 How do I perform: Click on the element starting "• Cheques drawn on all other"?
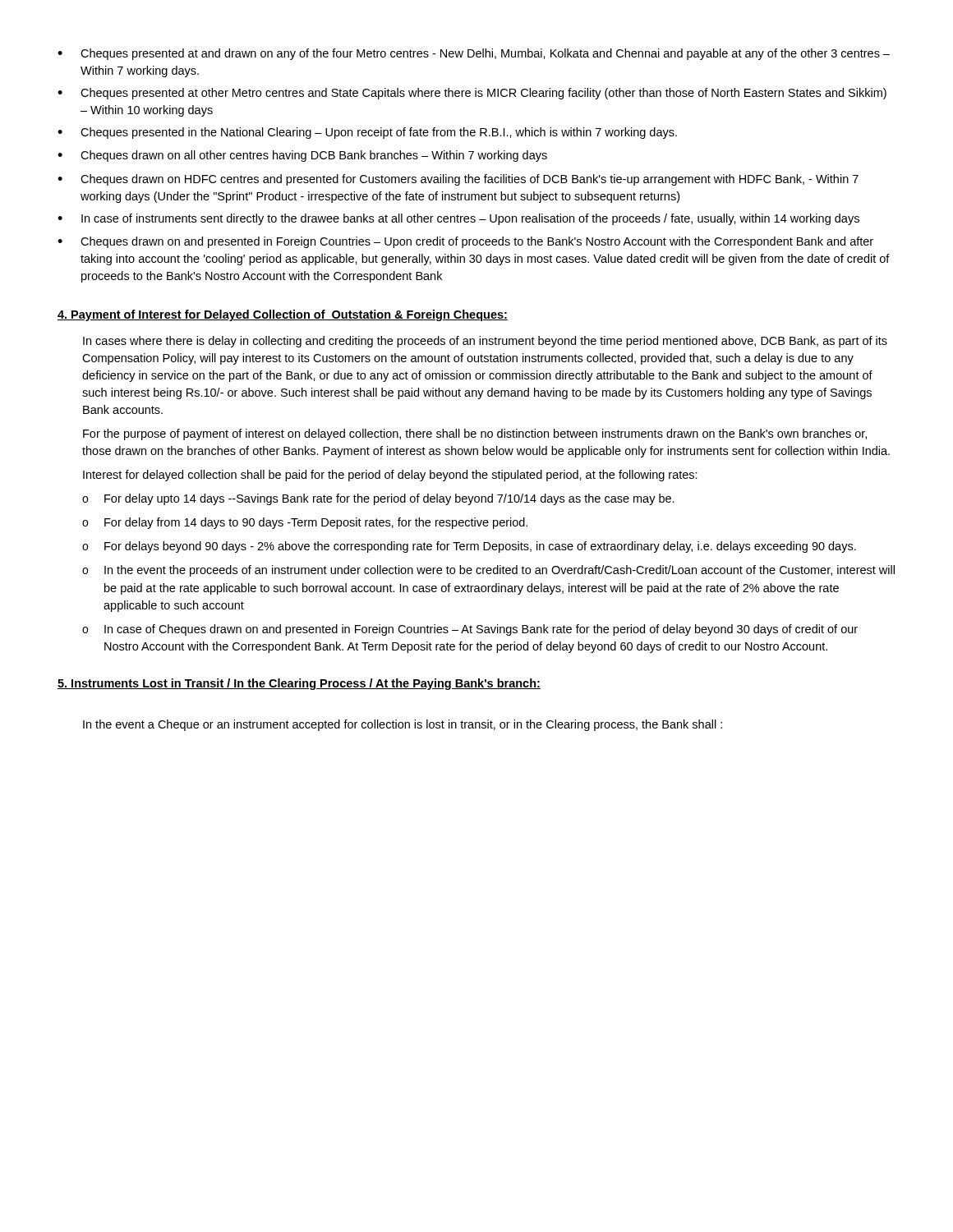(x=476, y=157)
